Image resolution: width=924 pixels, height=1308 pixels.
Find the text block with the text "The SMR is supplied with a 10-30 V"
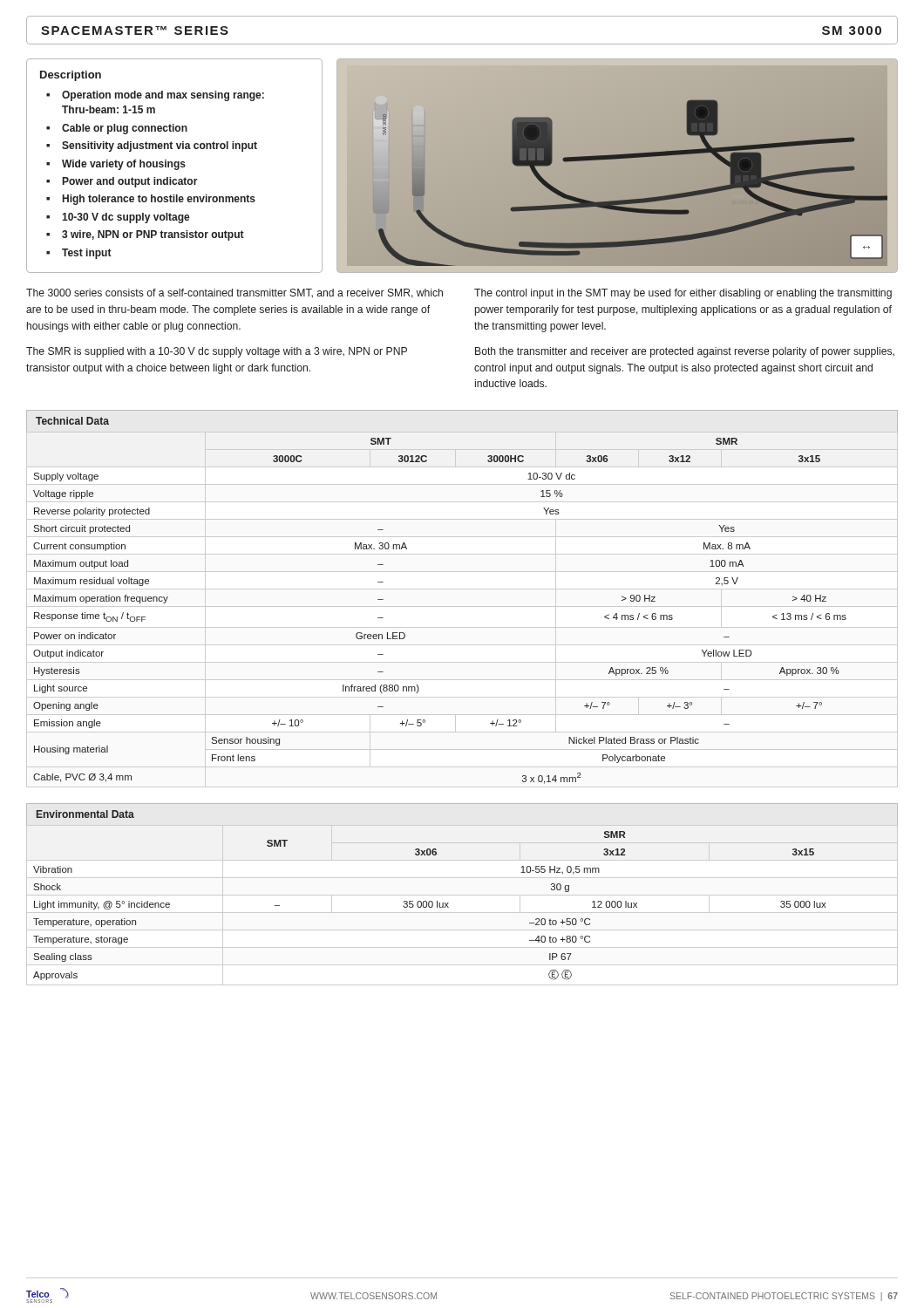217,359
